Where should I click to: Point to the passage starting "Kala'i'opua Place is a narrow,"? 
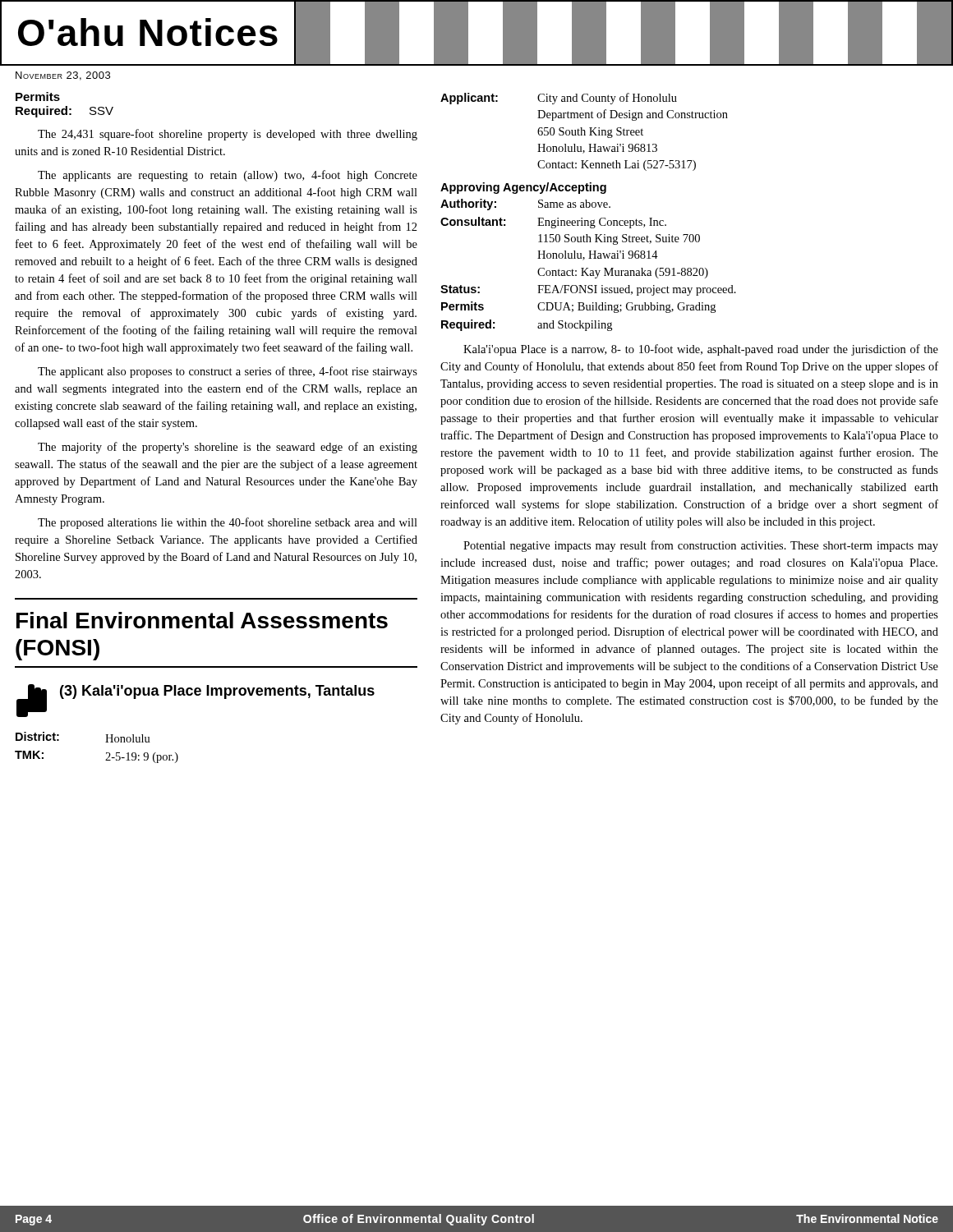pos(689,435)
